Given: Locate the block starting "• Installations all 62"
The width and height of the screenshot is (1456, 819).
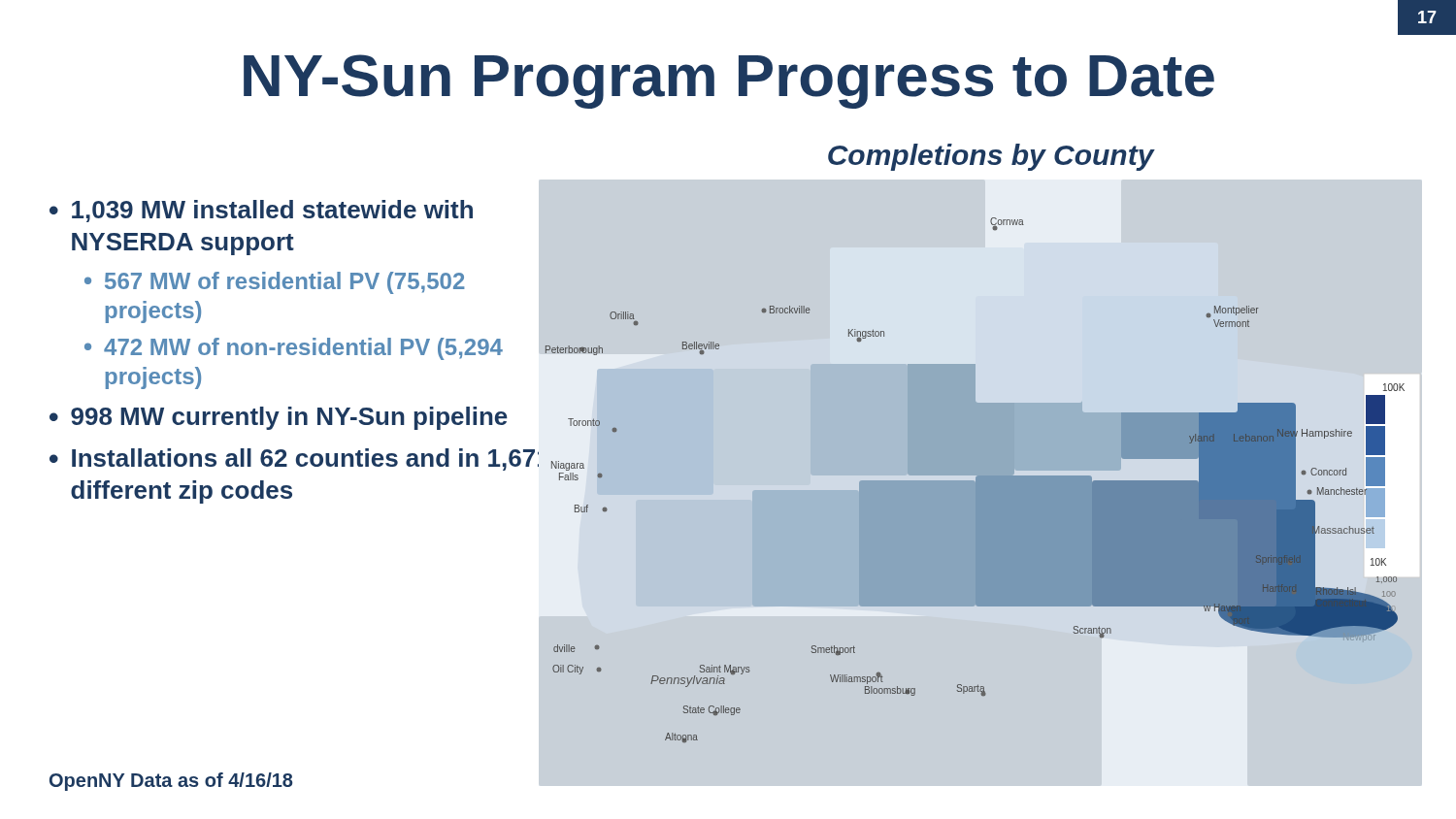Looking at the screenshot, I should coord(306,474).
